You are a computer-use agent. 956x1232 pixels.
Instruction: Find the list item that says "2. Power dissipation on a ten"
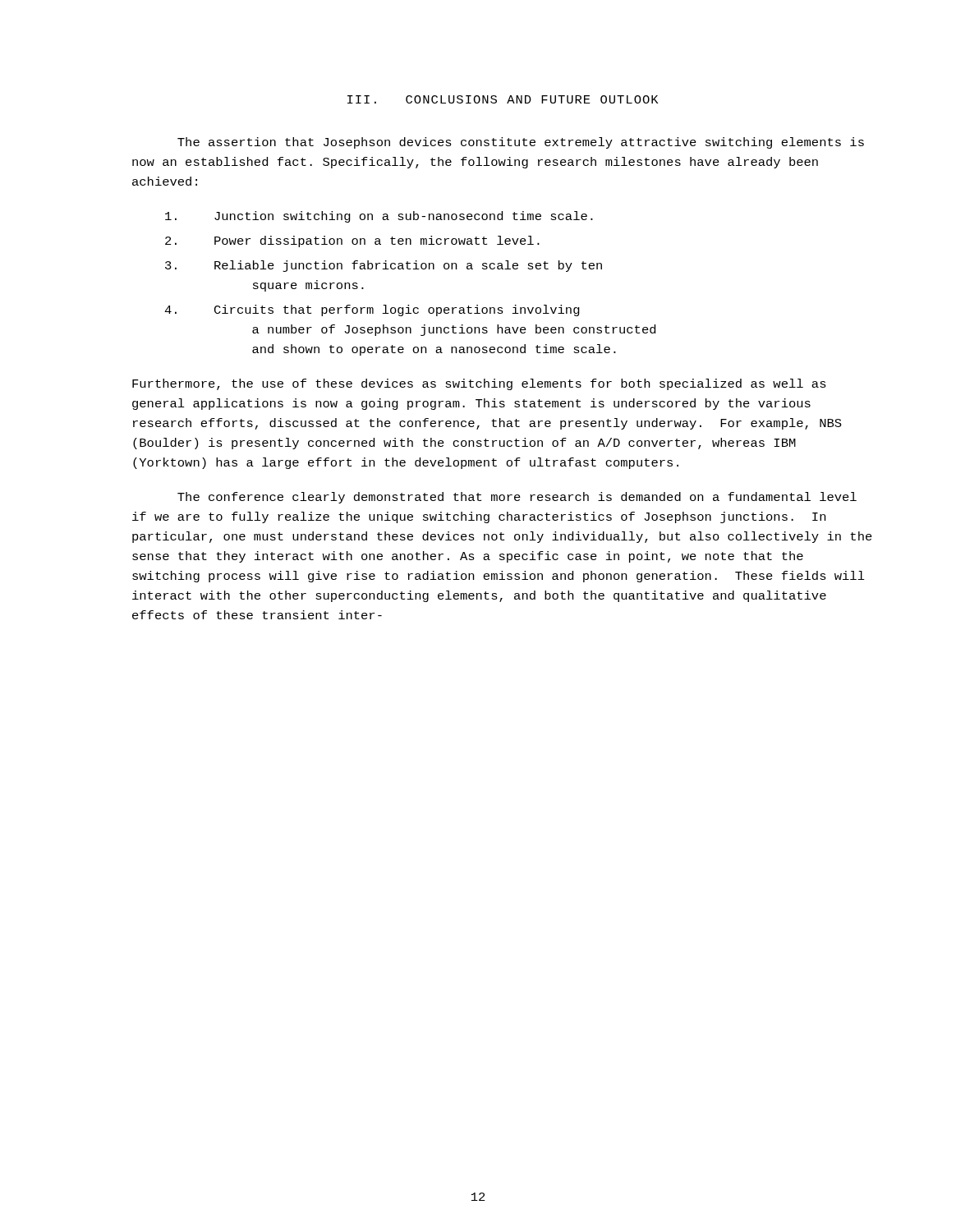point(503,242)
